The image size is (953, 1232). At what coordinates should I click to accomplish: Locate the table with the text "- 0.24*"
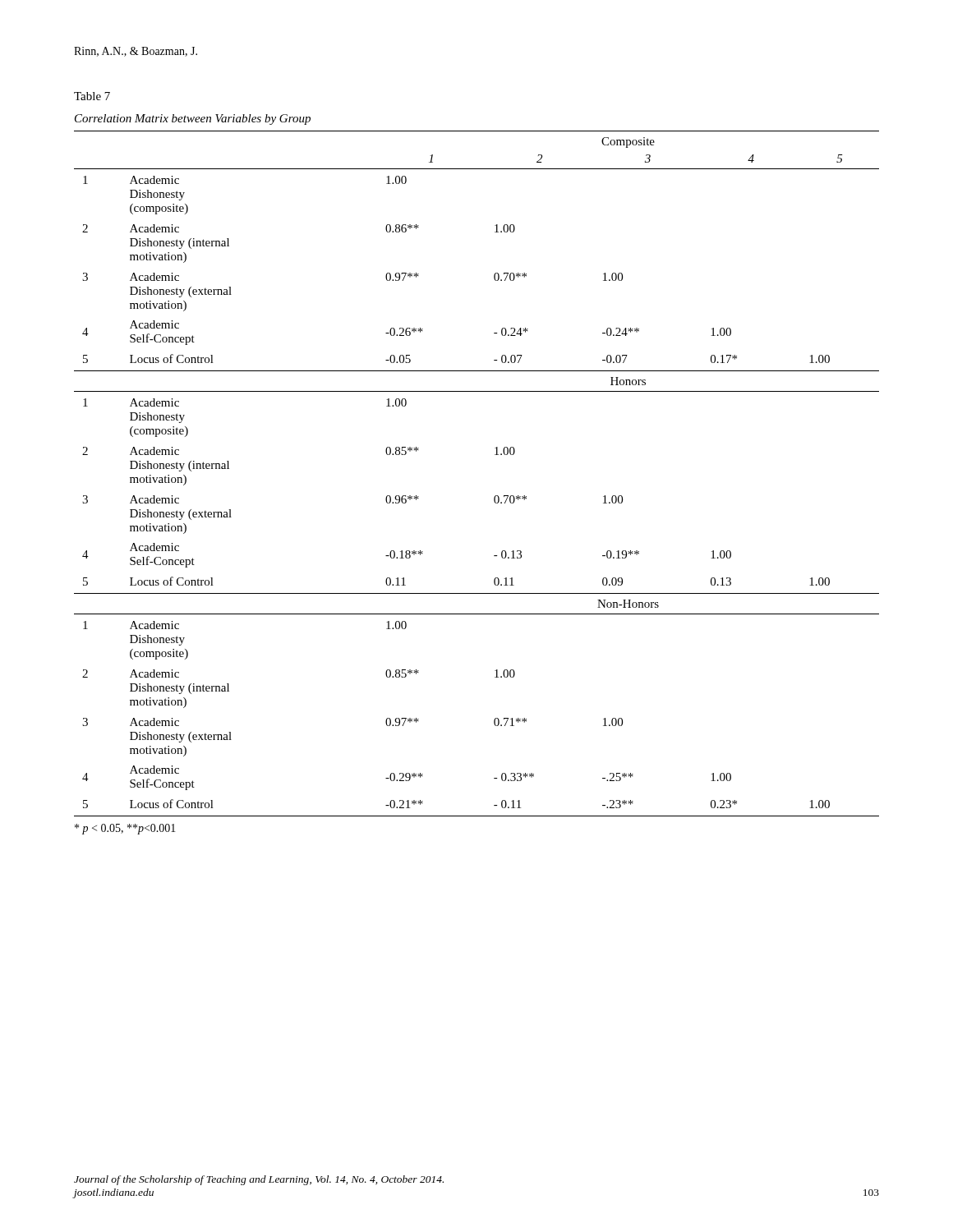coord(476,483)
